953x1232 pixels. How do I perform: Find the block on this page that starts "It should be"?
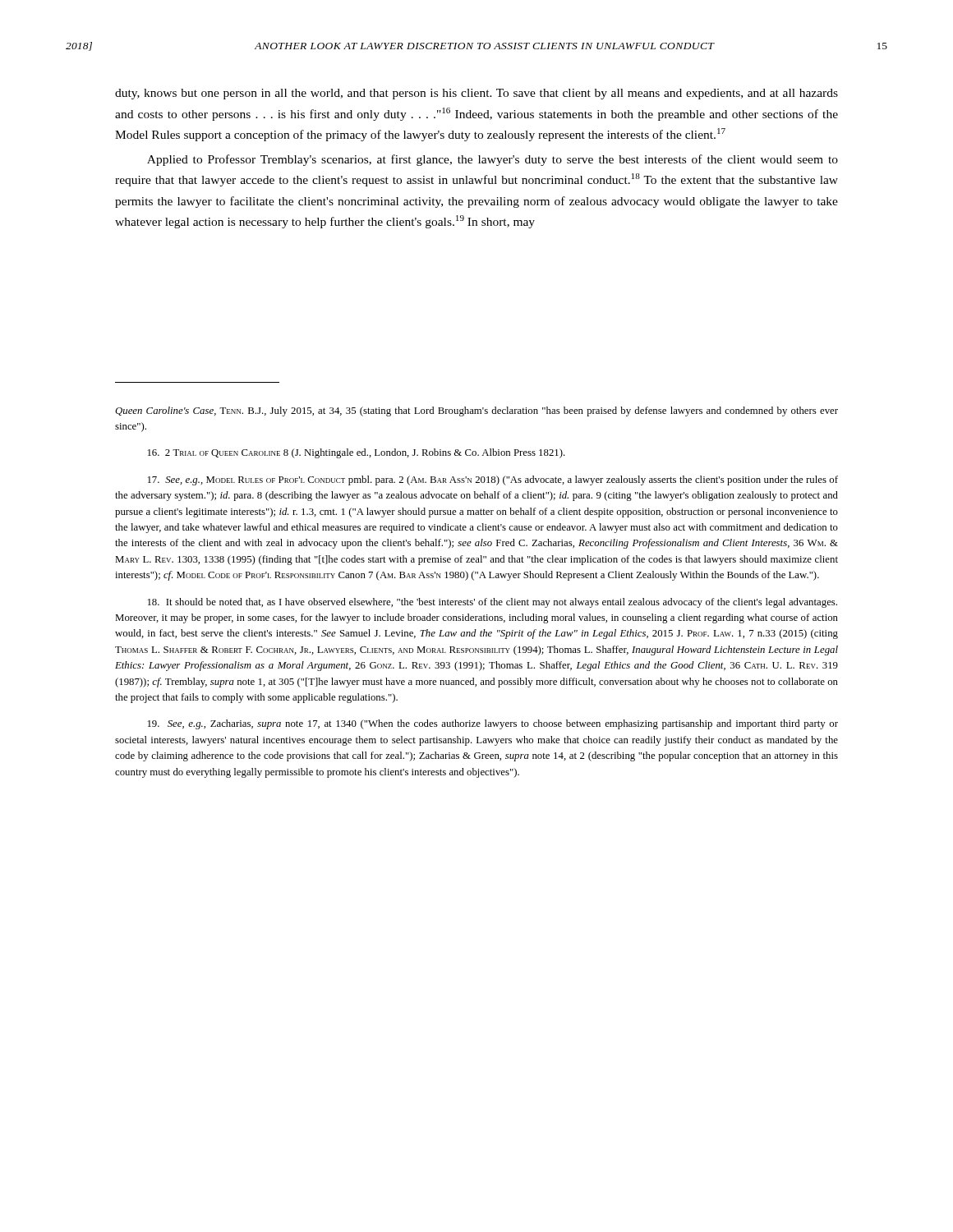[x=476, y=650]
